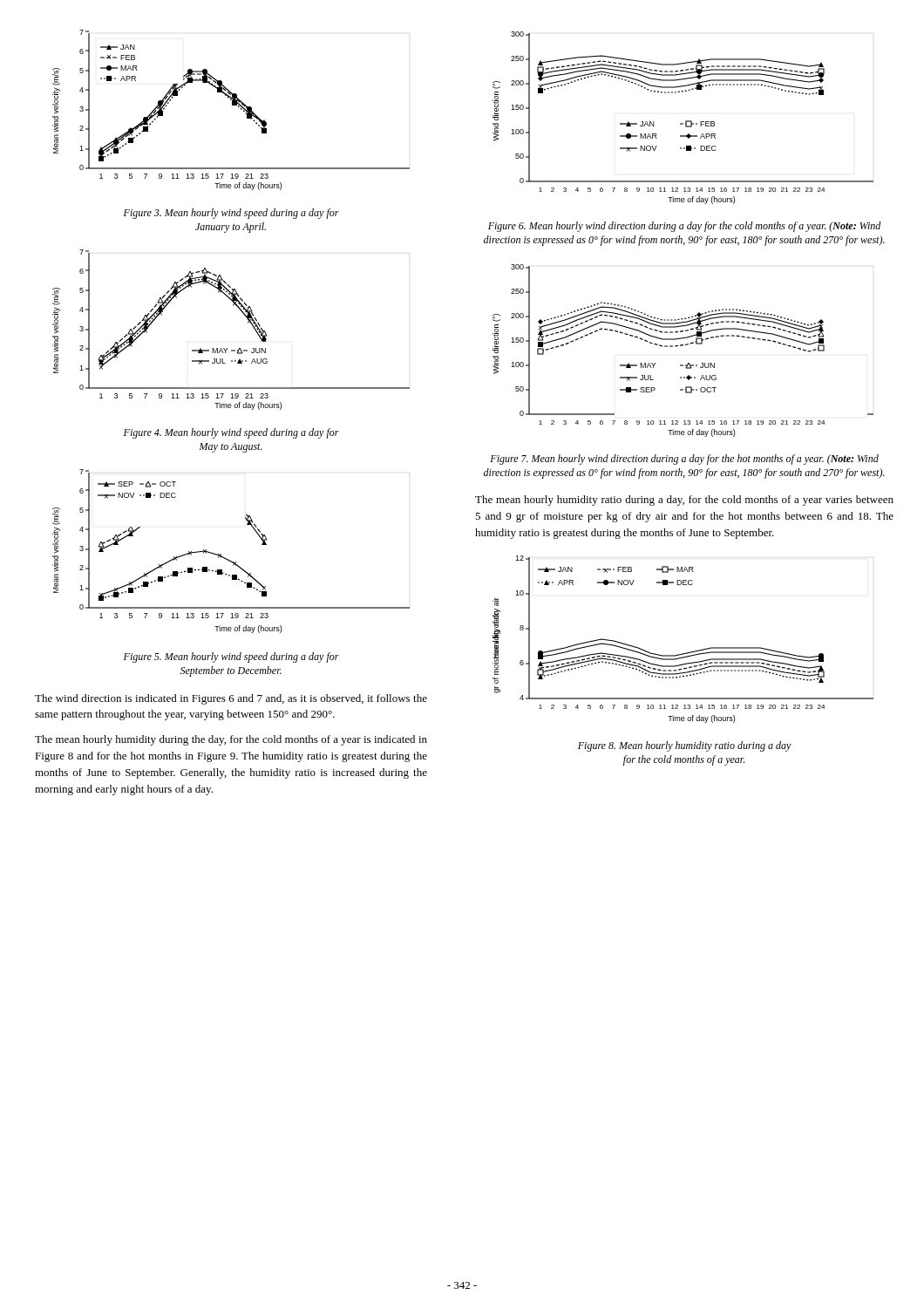Locate the caption that opens with "Figure 5. Mean hourly wind speed during"
The width and height of the screenshot is (924, 1308).
[x=231, y=664]
